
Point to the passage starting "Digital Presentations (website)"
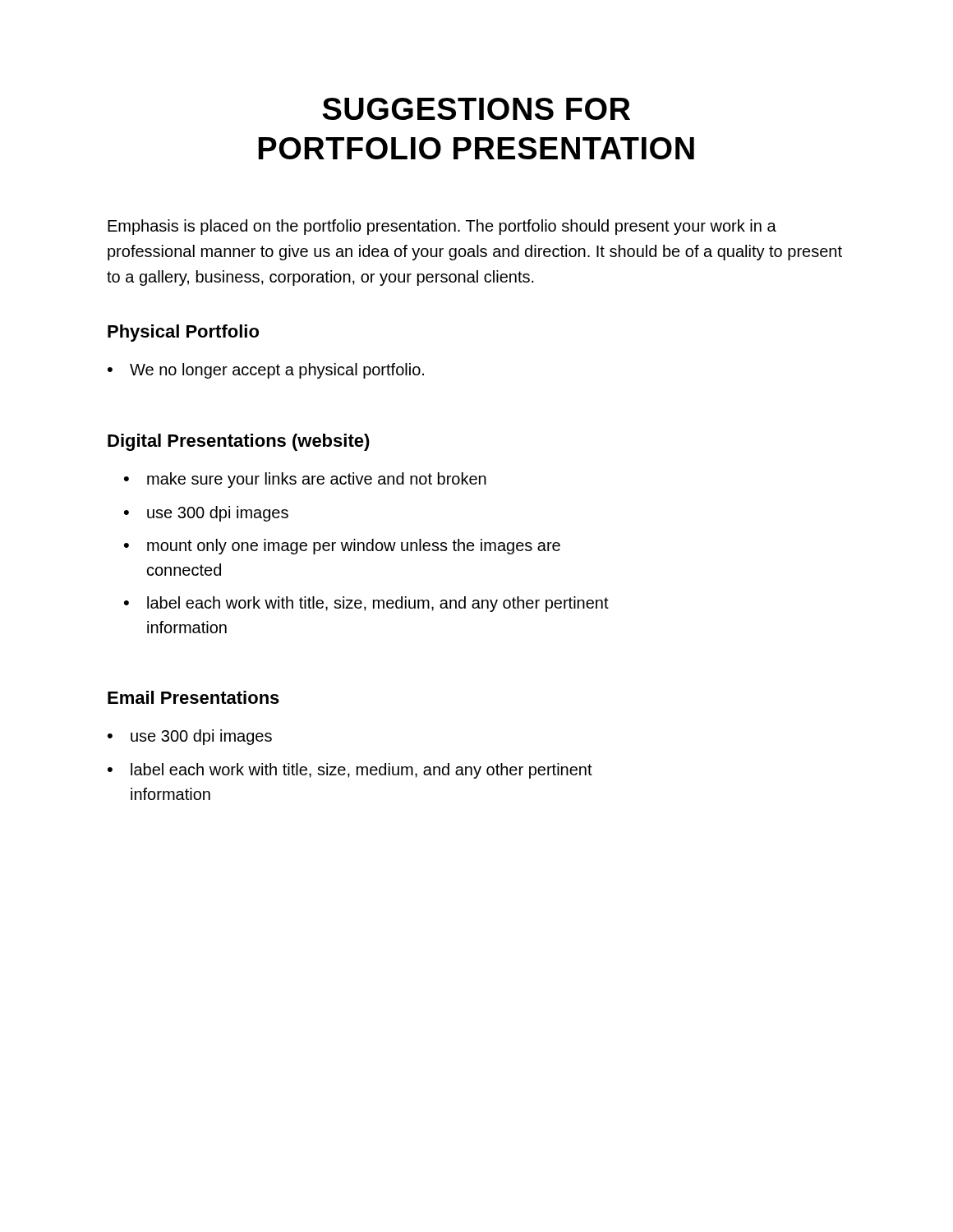tap(238, 441)
